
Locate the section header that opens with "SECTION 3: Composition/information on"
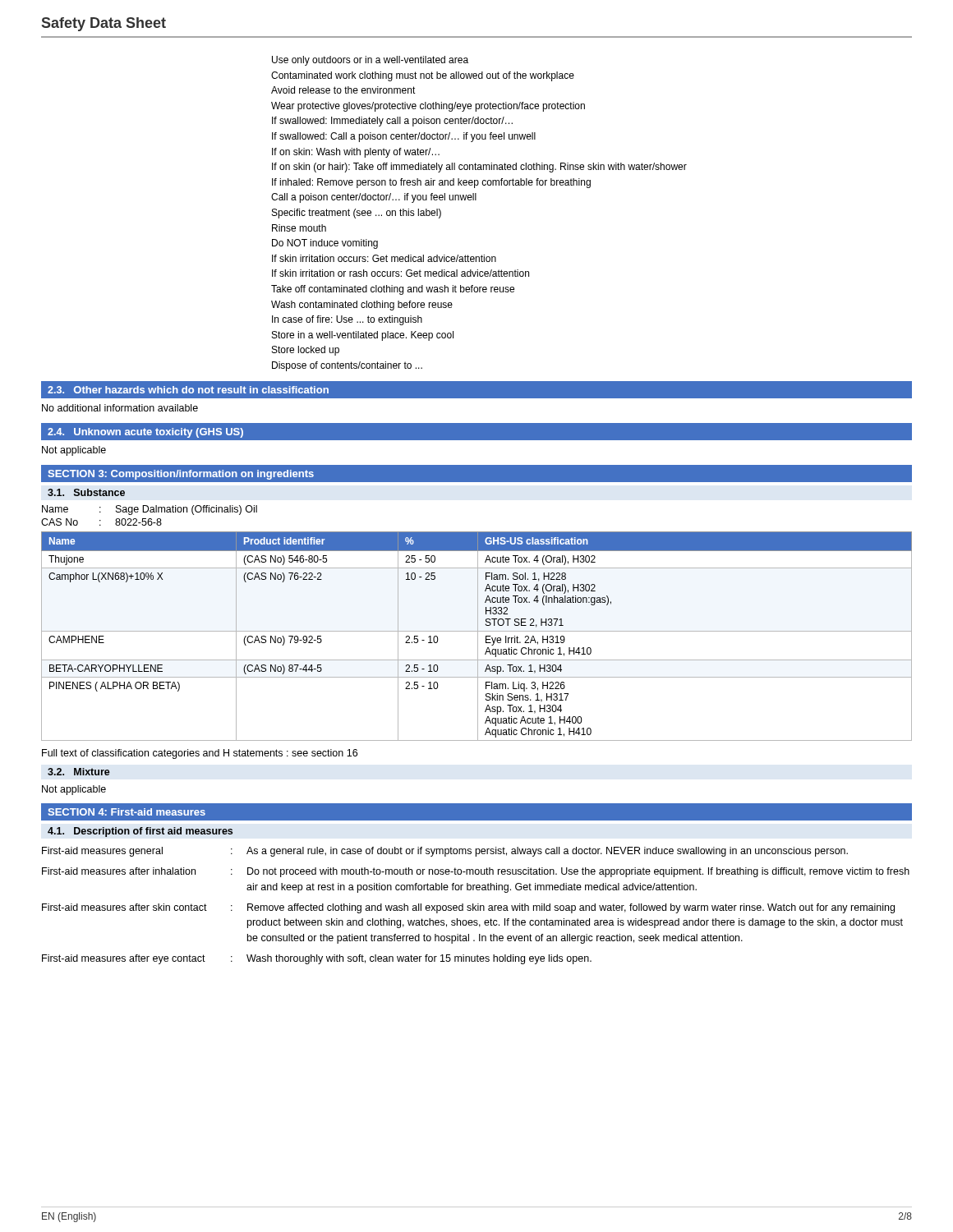tap(181, 473)
